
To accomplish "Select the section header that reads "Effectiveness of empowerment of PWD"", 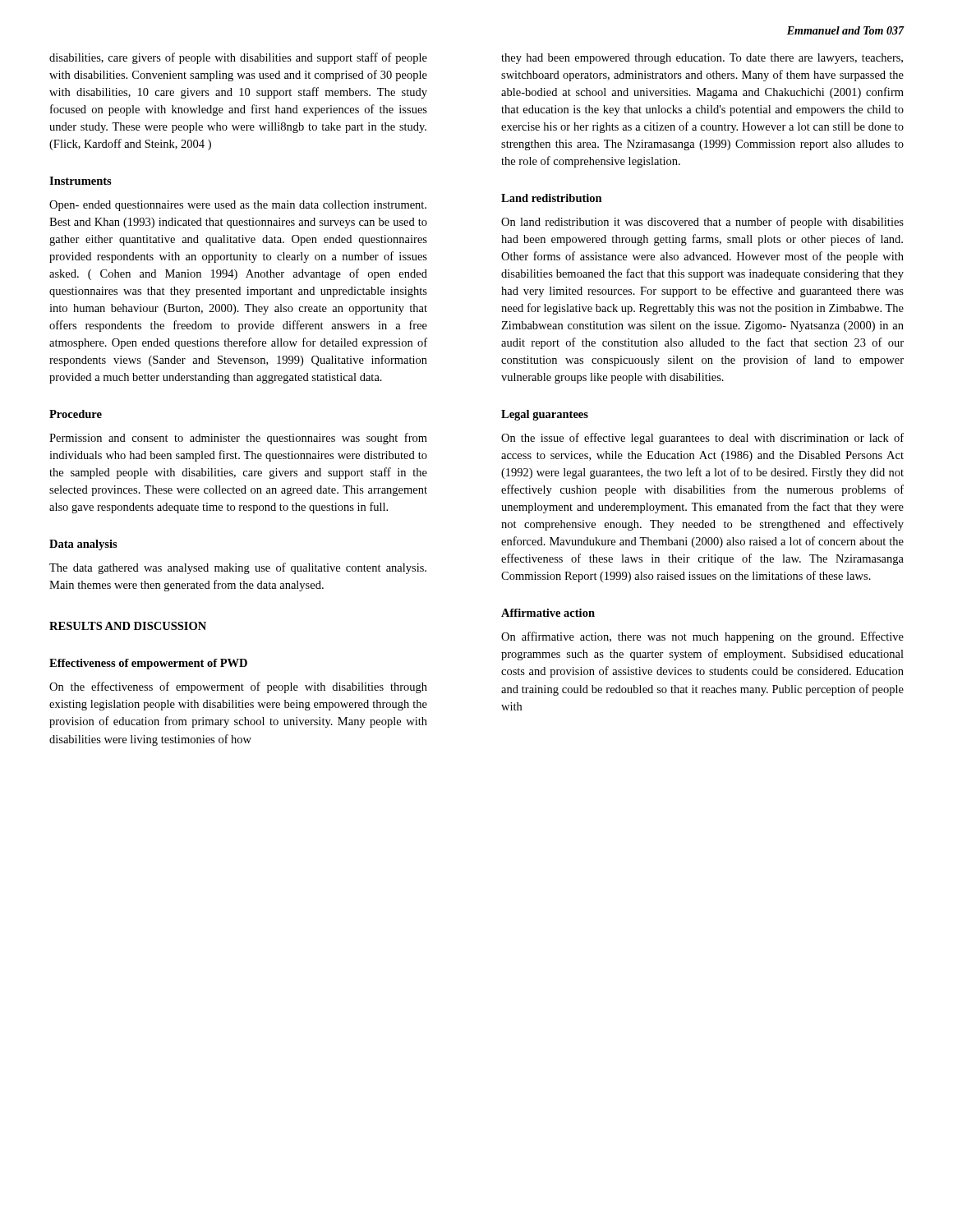I will [x=149, y=663].
